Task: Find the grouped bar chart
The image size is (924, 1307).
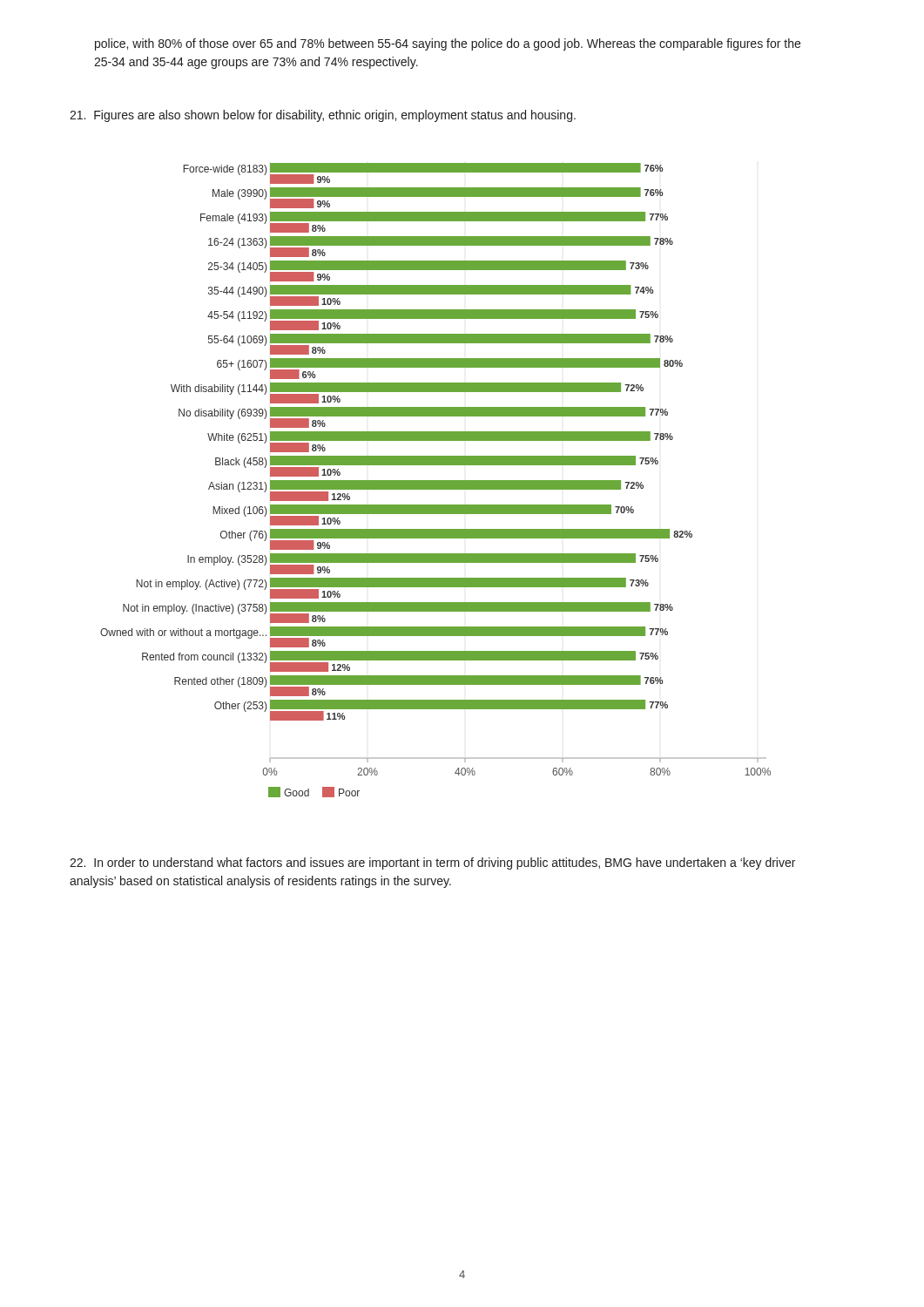Action: tap(449, 484)
